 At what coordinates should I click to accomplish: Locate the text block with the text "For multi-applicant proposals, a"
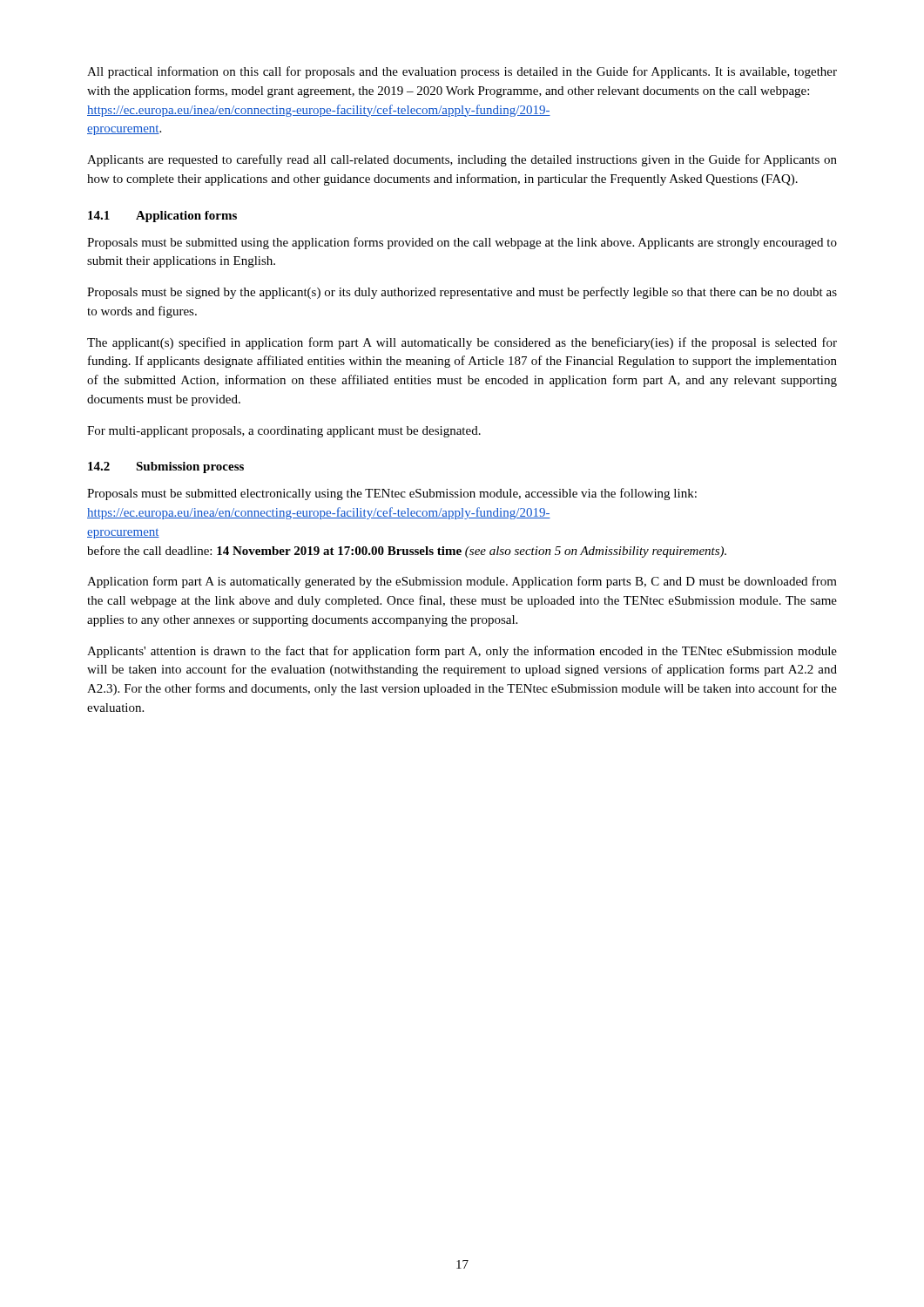pos(462,431)
